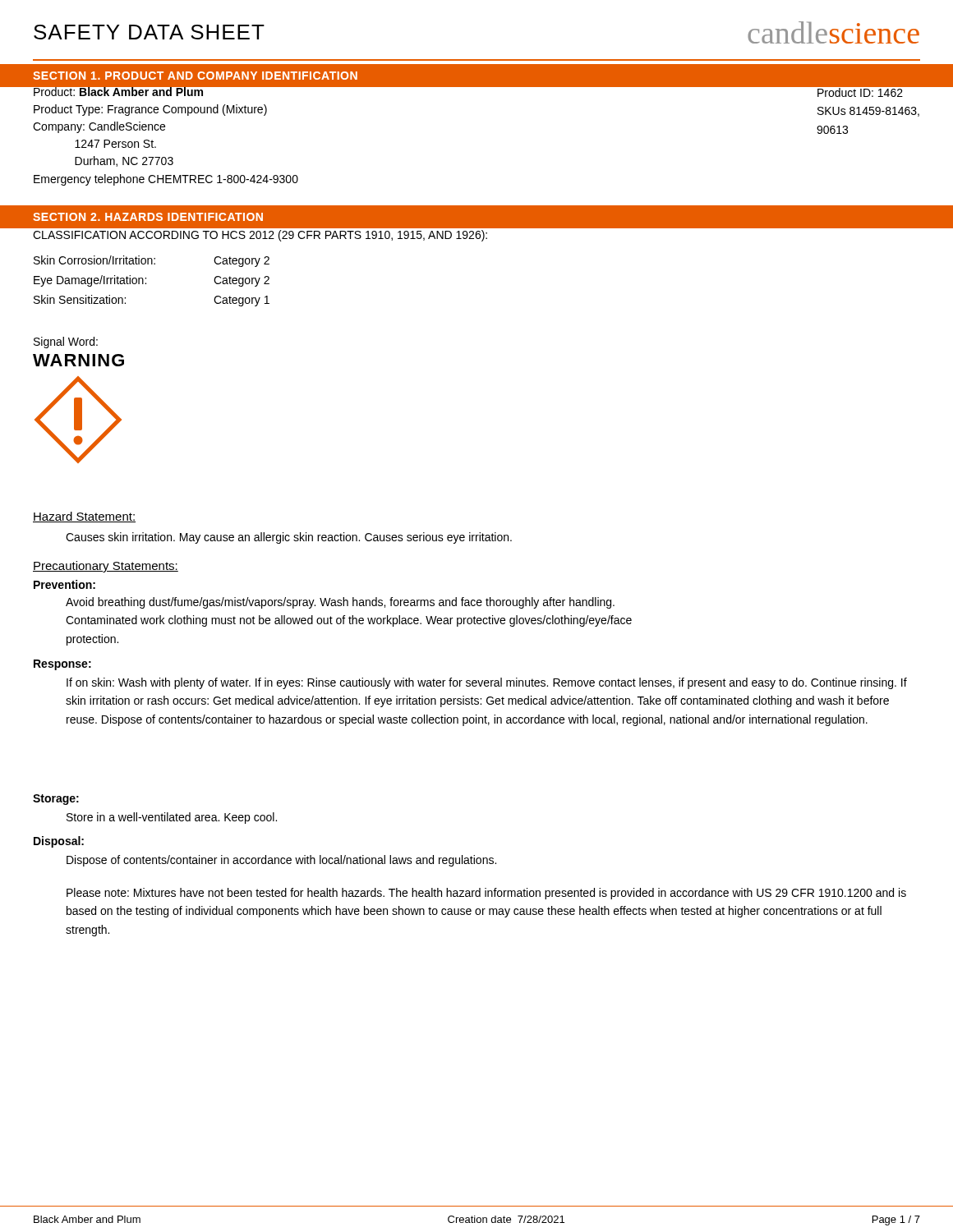Click on the illustration
Screen dimensions: 1232x953
click(78, 425)
